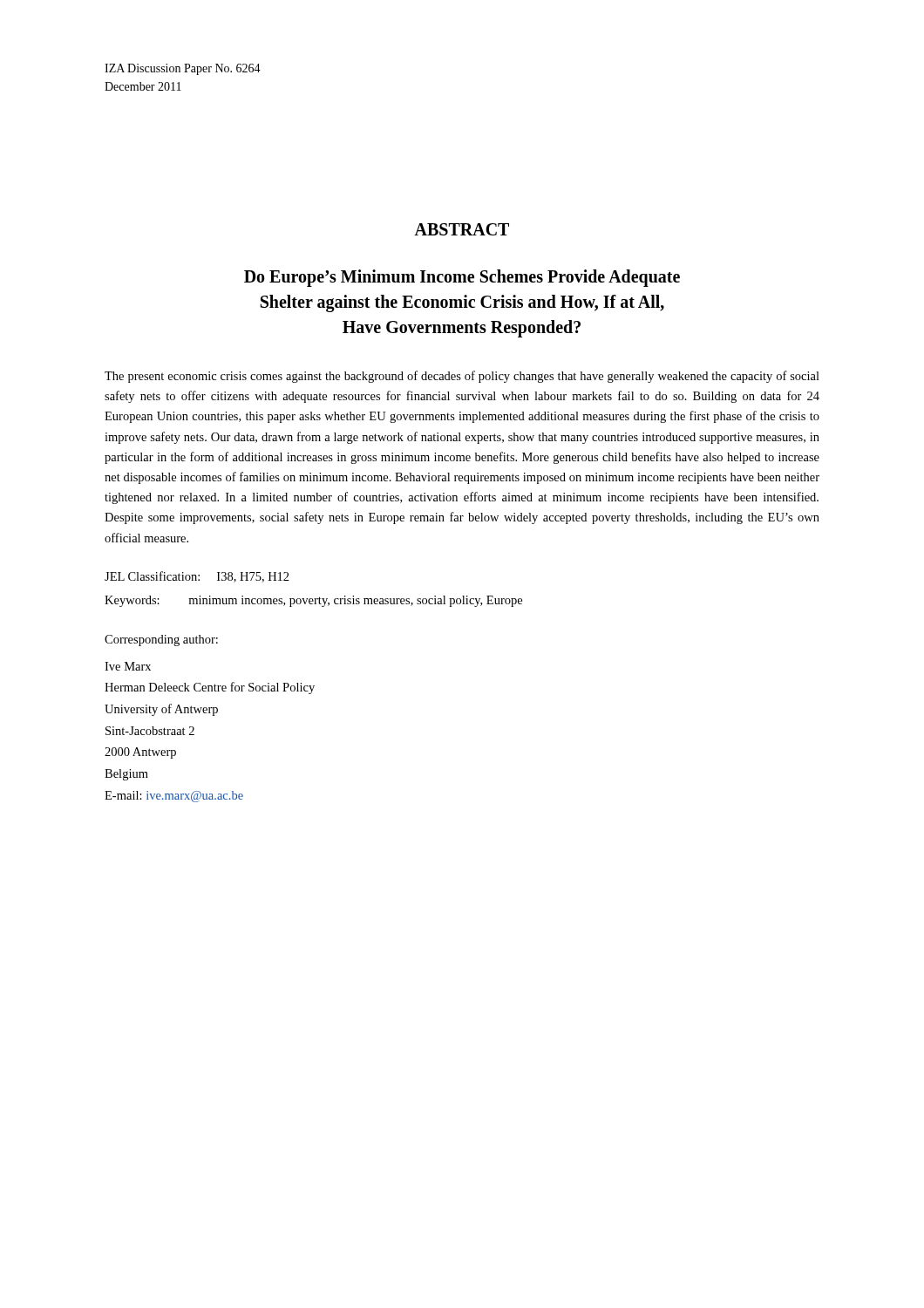Locate the text starting "Keywords: minimum incomes, poverty, crisis measures,"
Image resolution: width=924 pixels, height=1308 pixels.
(314, 600)
